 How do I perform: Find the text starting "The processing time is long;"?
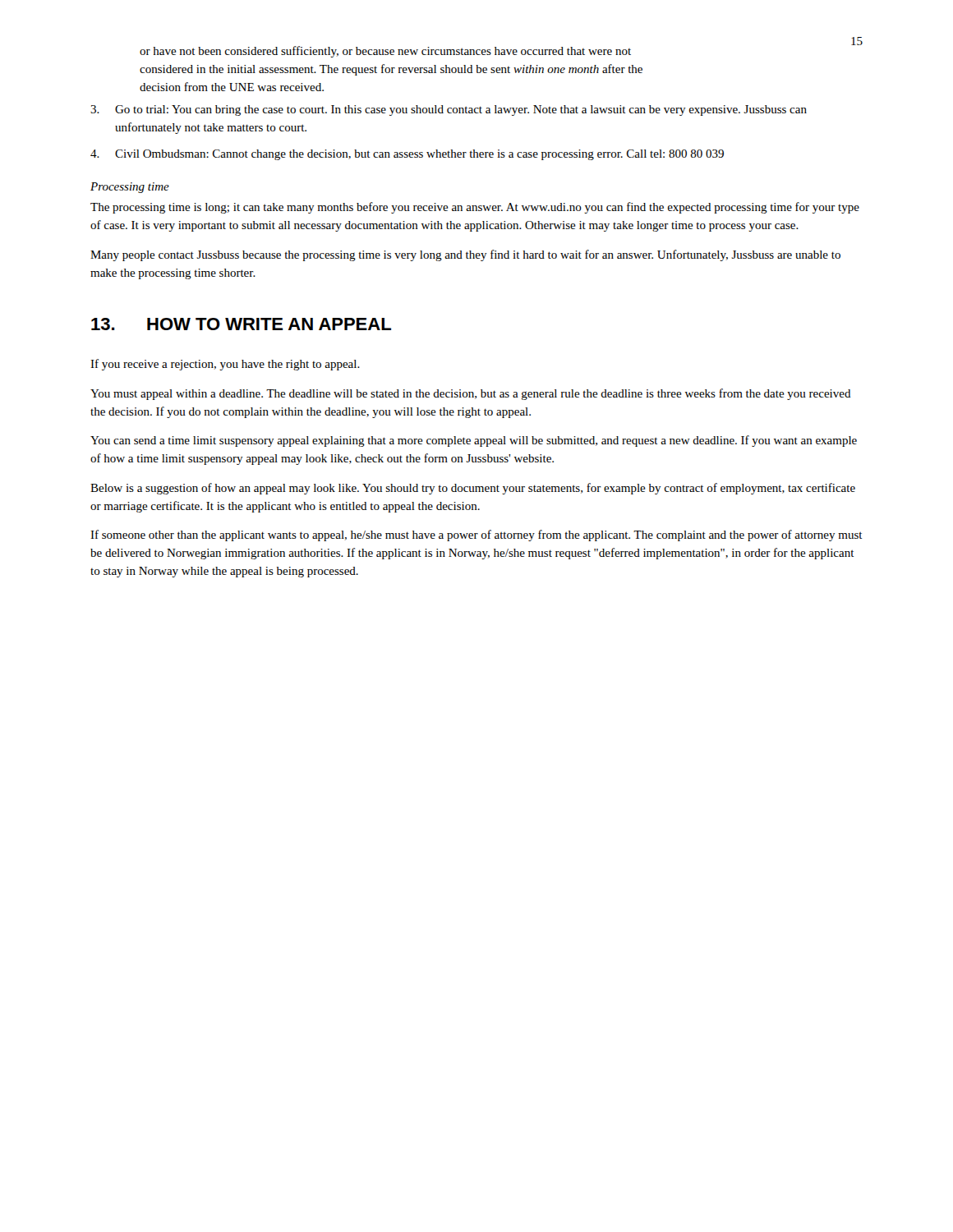click(475, 216)
